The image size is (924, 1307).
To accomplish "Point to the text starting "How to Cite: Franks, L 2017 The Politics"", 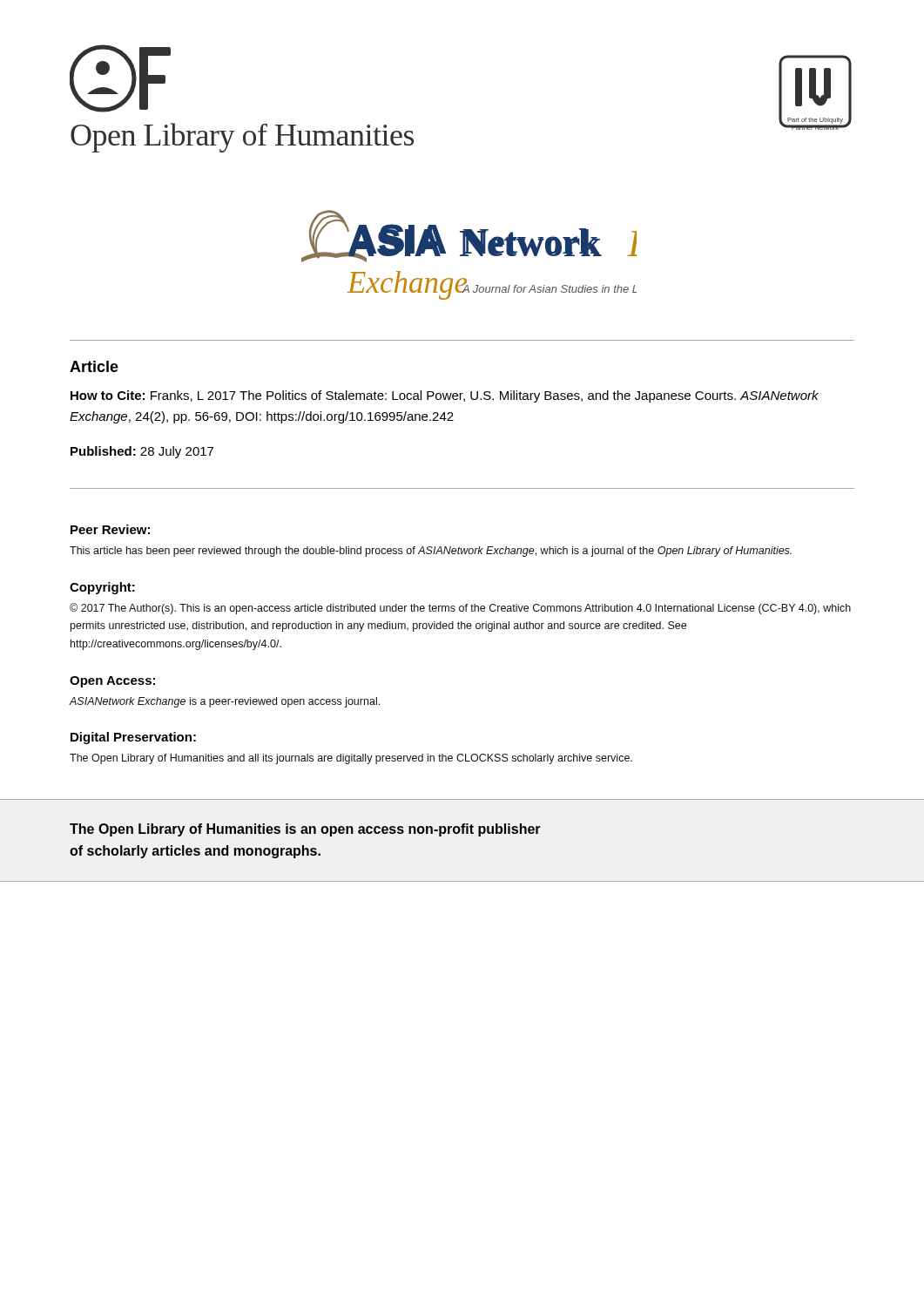I will pyautogui.click(x=444, y=406).
